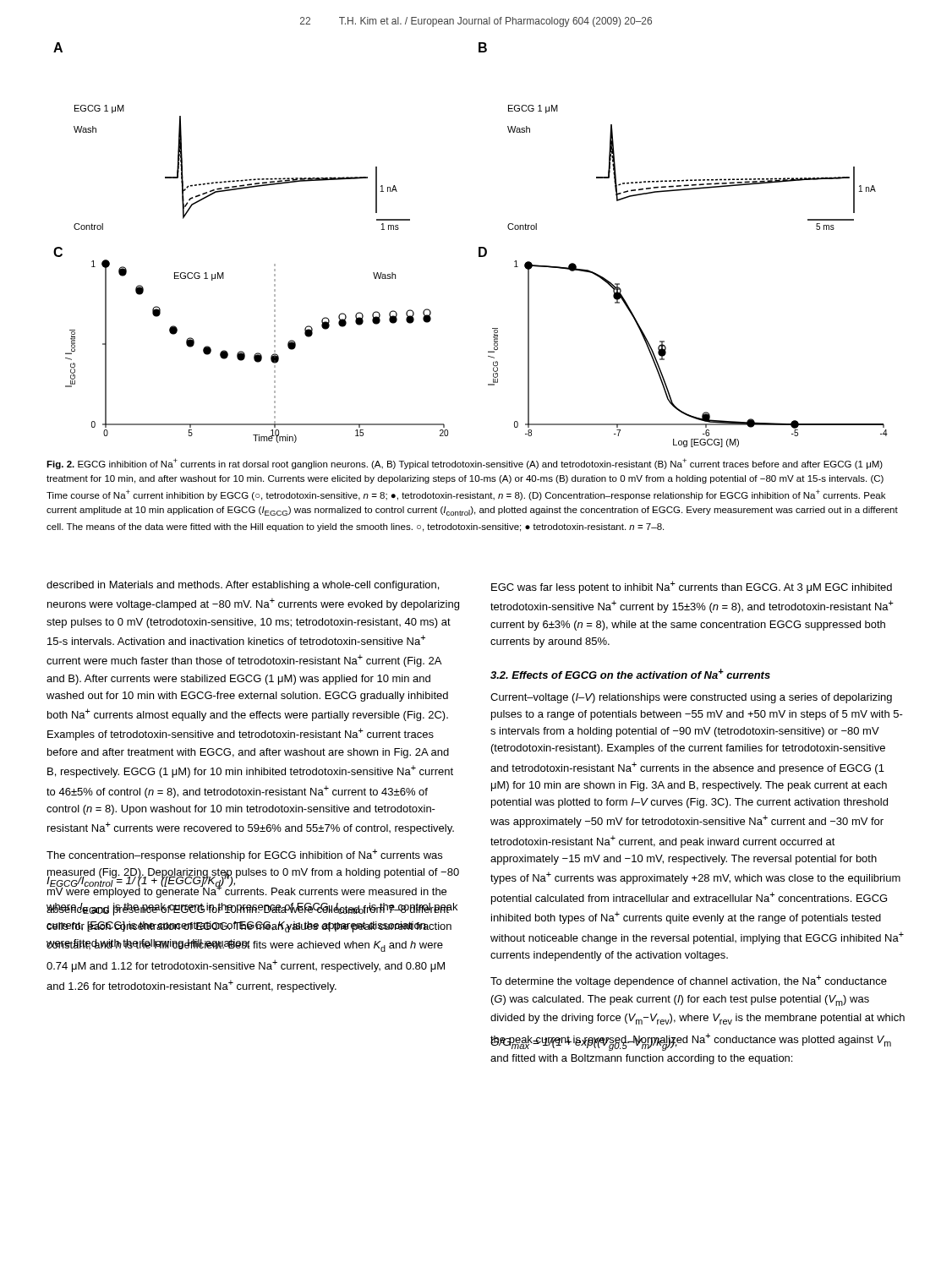
Task: Navigate to the element starting "3.2. Effects of EGCG on the"
Action: click(630, 674)
